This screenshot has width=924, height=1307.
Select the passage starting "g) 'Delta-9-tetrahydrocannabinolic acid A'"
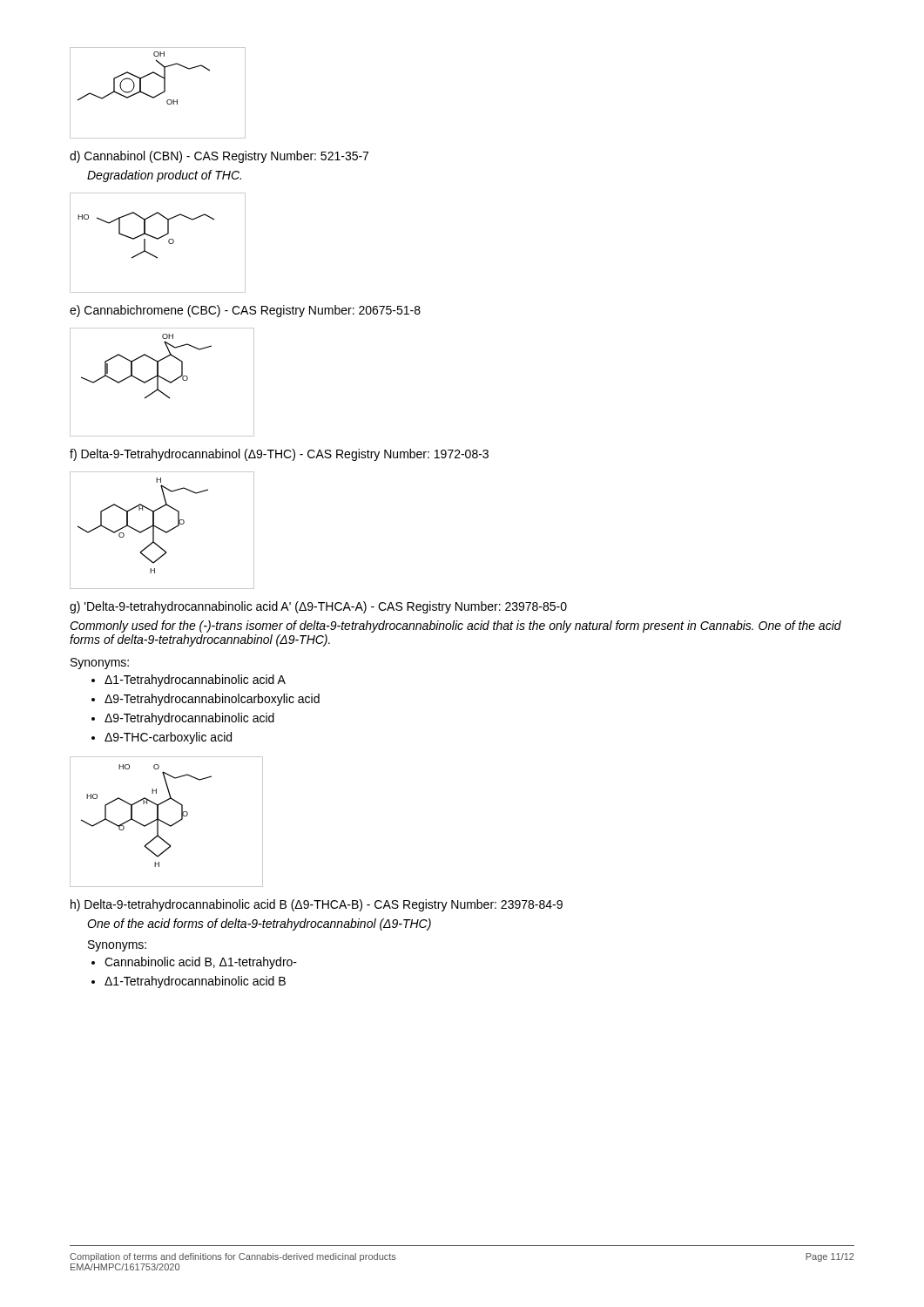pyautogui.click(x=318, y=606)
